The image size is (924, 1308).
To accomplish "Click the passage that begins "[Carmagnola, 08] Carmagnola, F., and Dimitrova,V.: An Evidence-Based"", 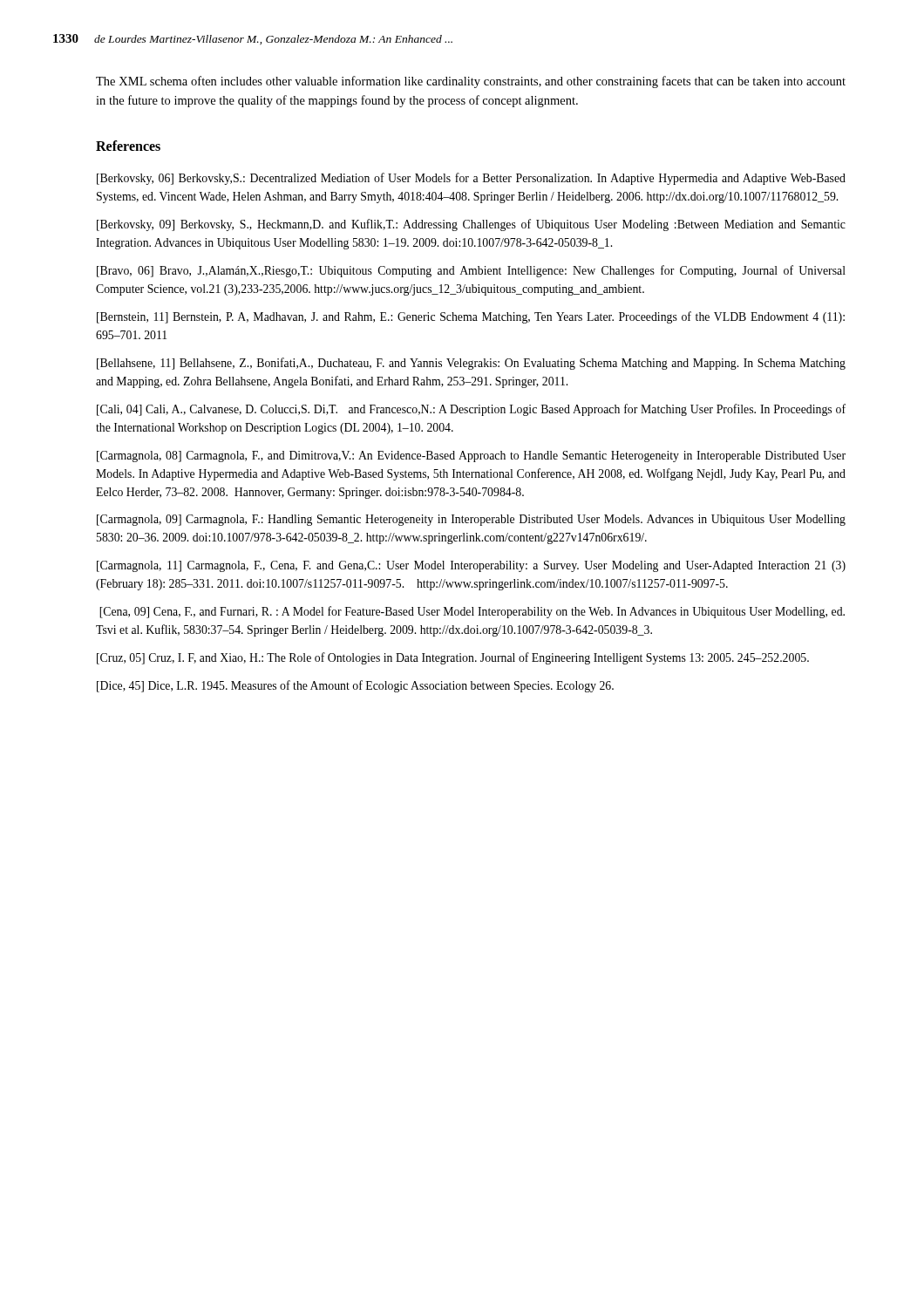I will click(x=471, y=473).
